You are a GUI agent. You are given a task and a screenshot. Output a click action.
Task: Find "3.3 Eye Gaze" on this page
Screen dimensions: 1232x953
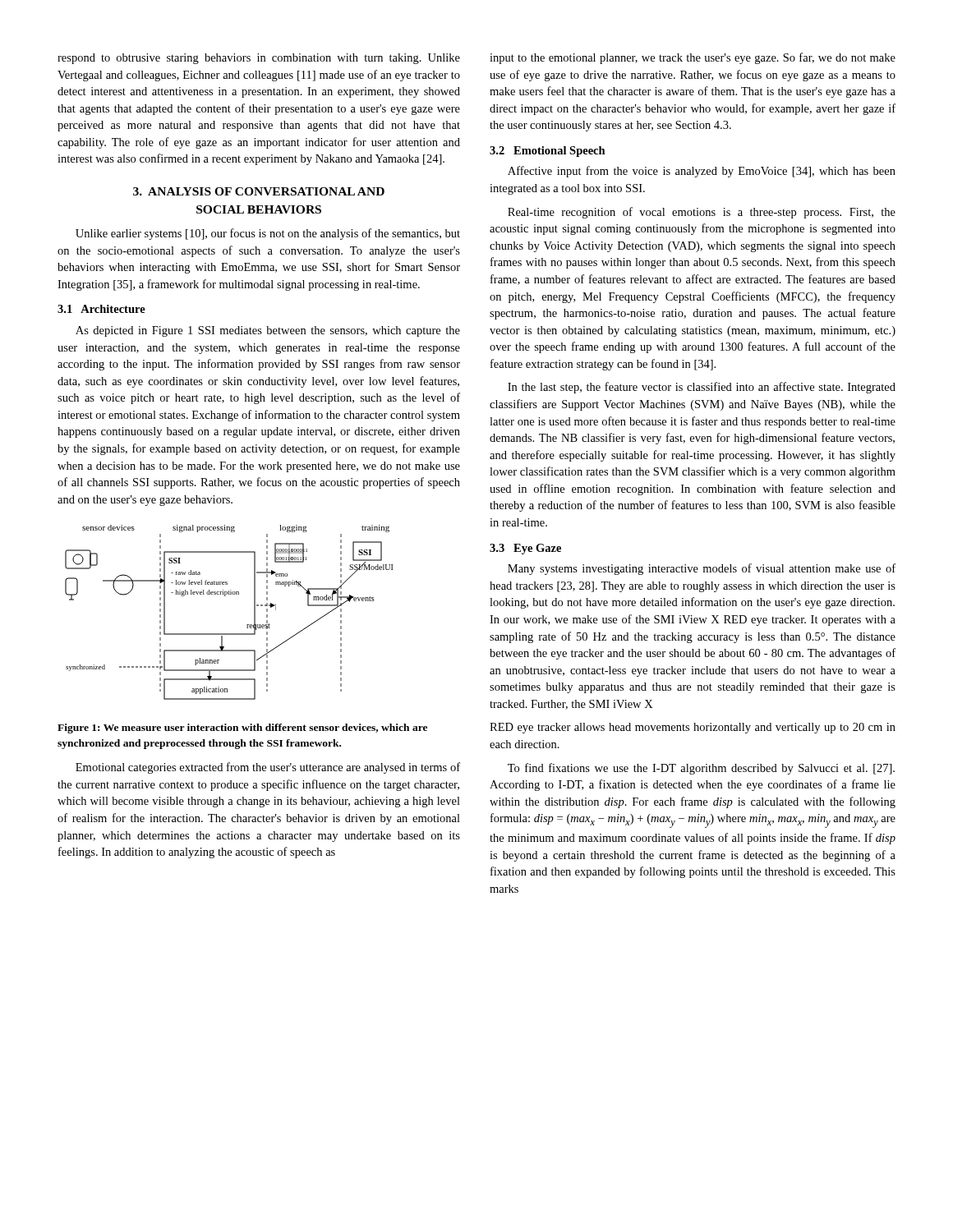pyautogui.click(x=526, y=548)
